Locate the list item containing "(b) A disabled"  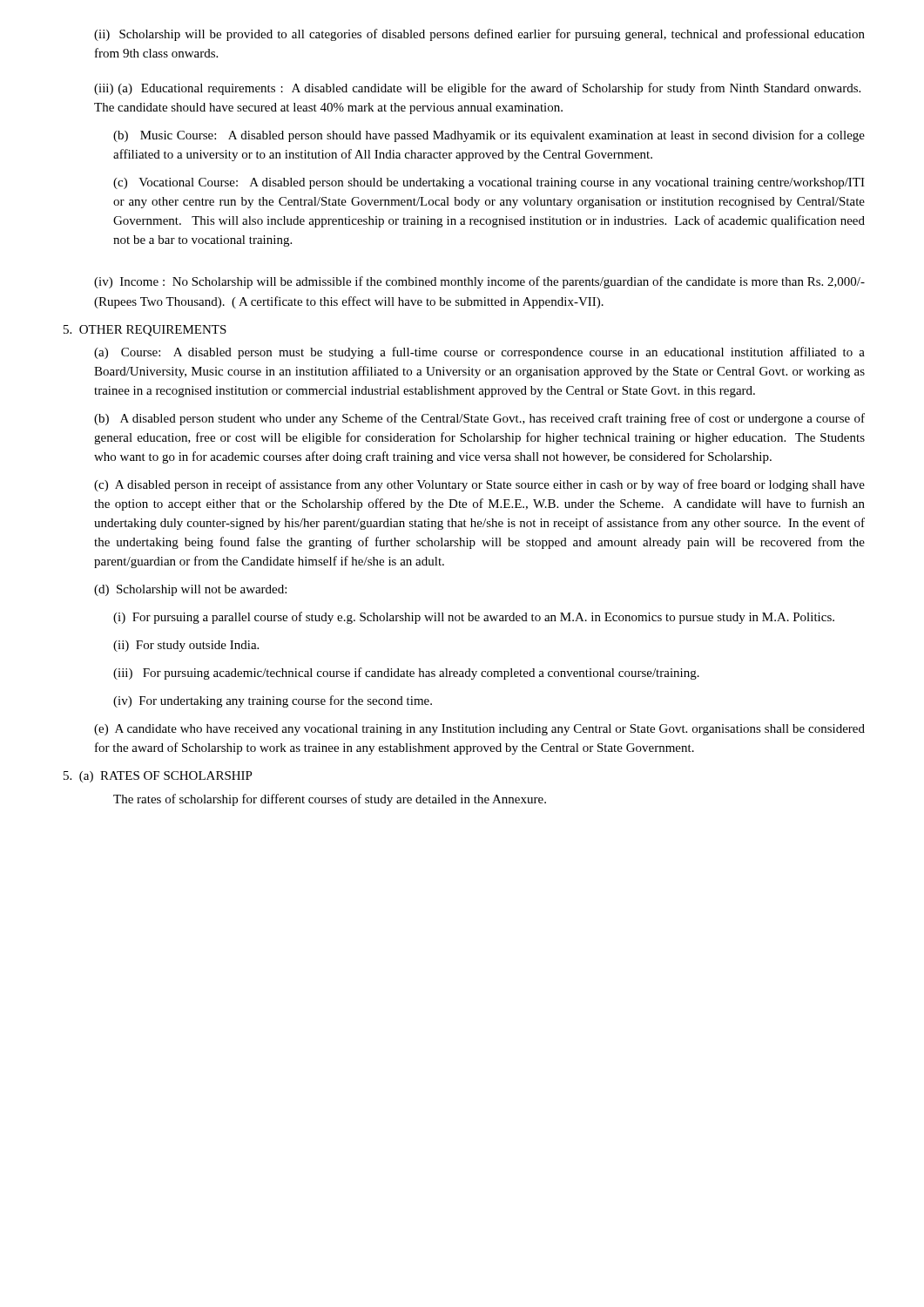tap(479, 437)
